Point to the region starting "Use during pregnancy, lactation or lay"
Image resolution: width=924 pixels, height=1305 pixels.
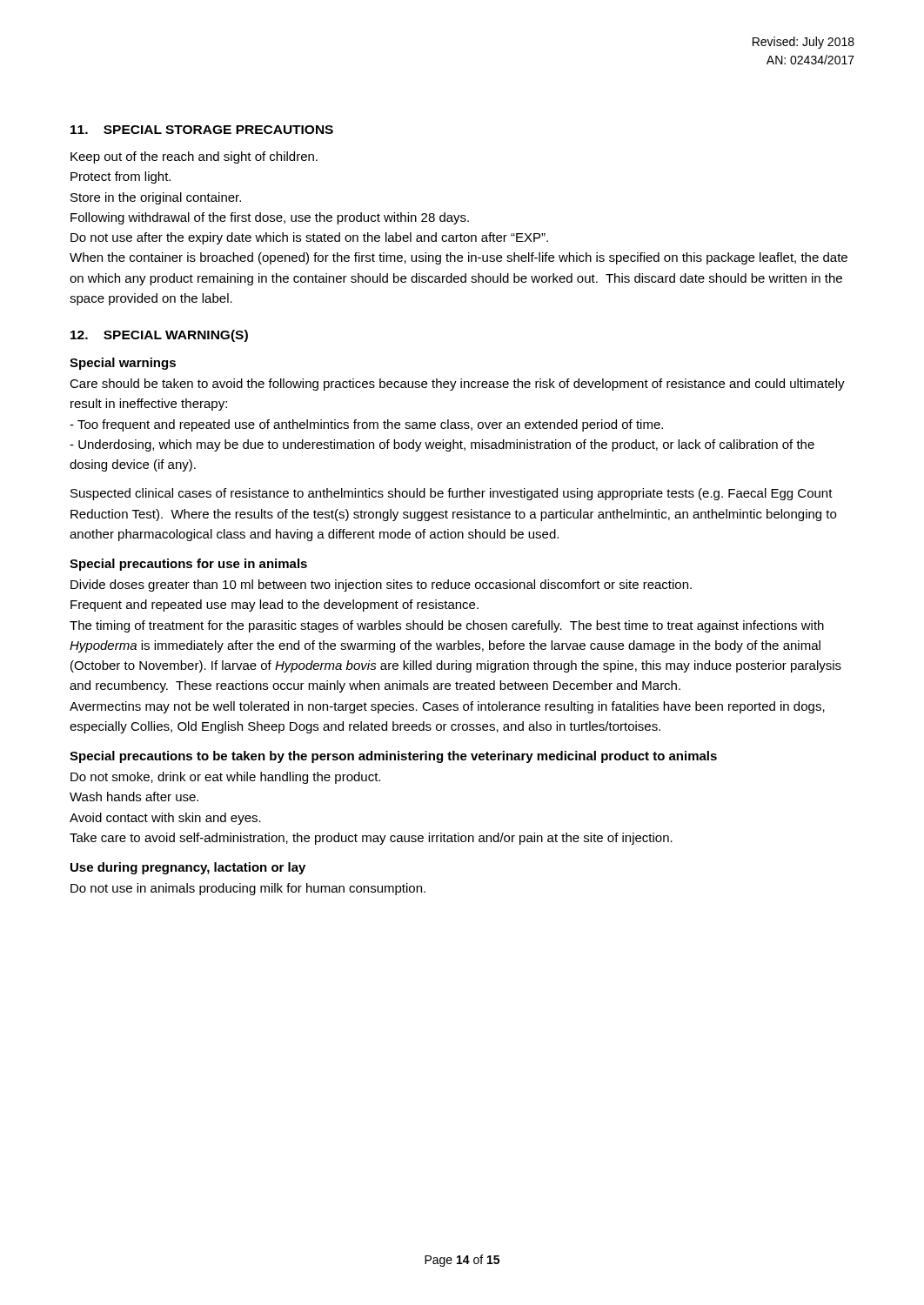pyautogui.click(x=188, y=867)
